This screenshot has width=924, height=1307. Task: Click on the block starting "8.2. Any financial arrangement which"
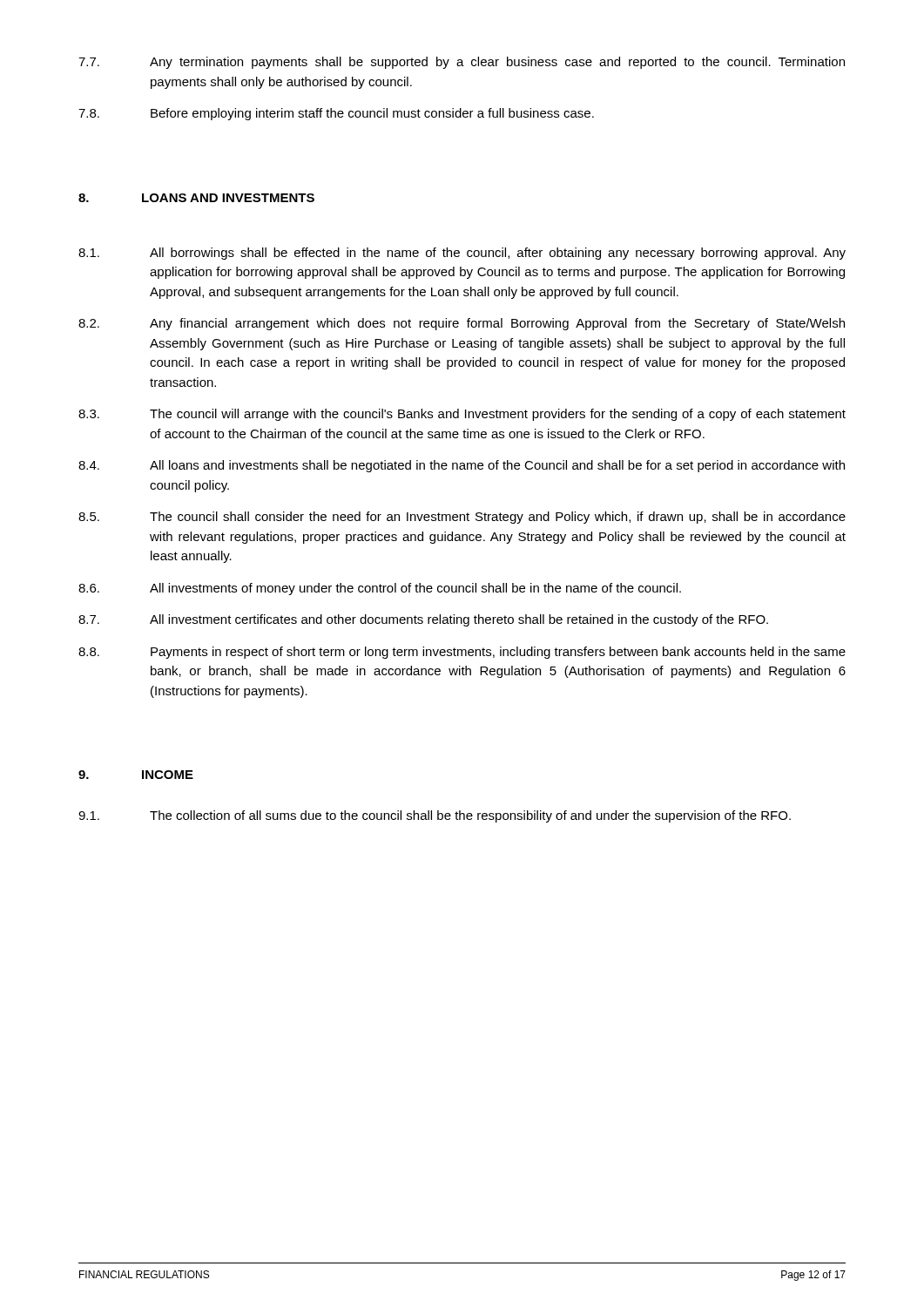462,353
